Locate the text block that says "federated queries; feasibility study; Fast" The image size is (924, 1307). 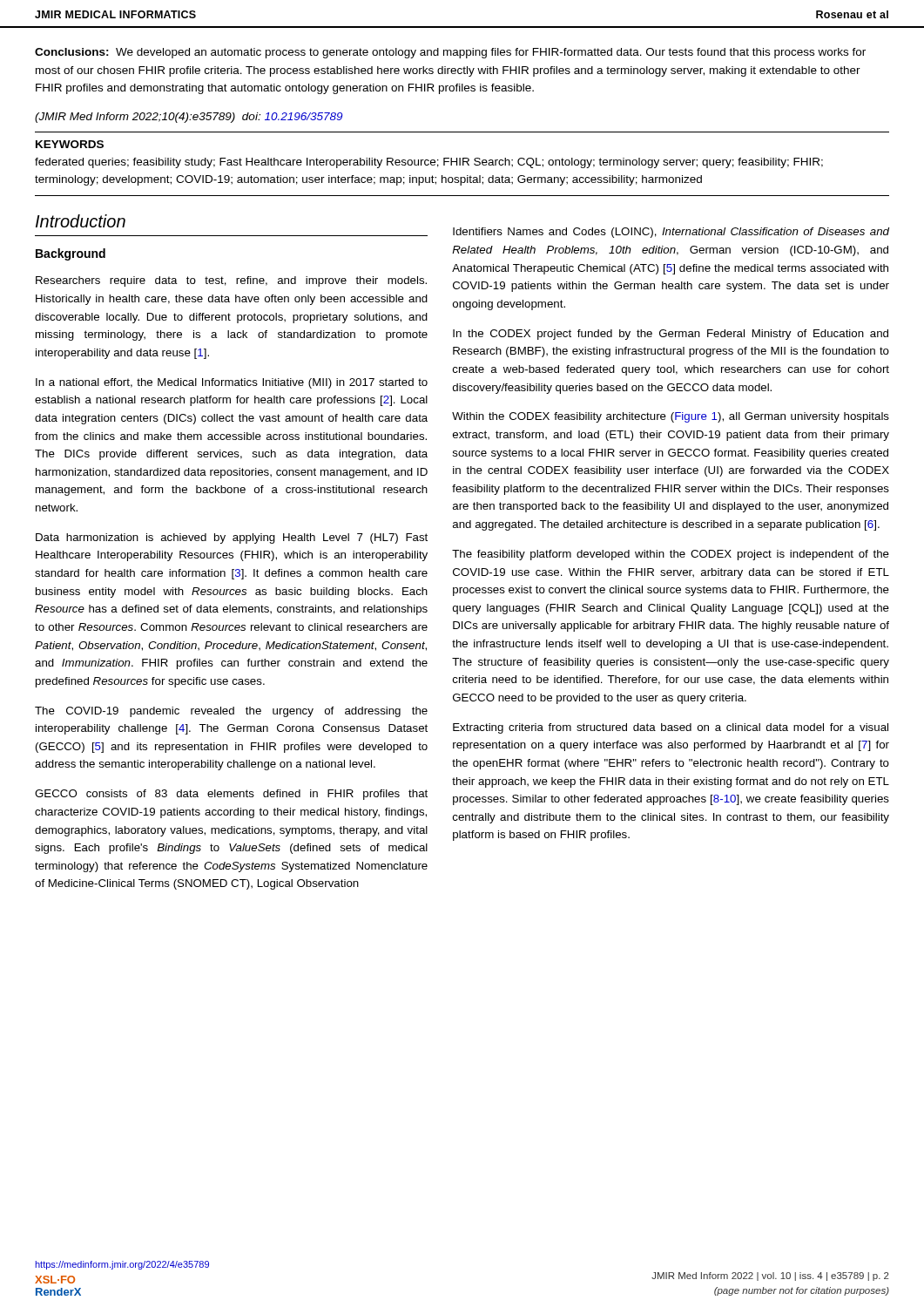429,170
